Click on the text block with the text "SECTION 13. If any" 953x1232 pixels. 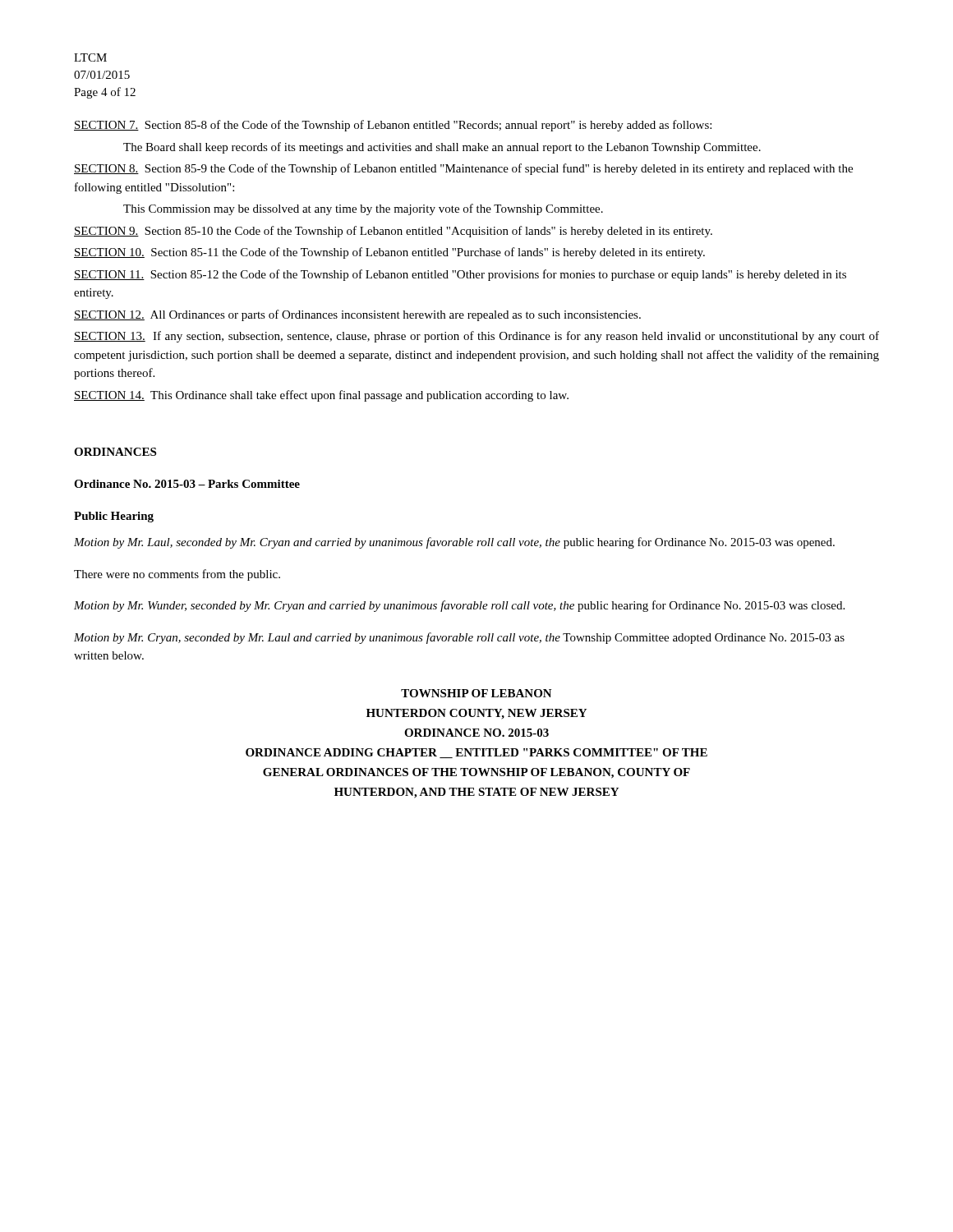(476, 354)
